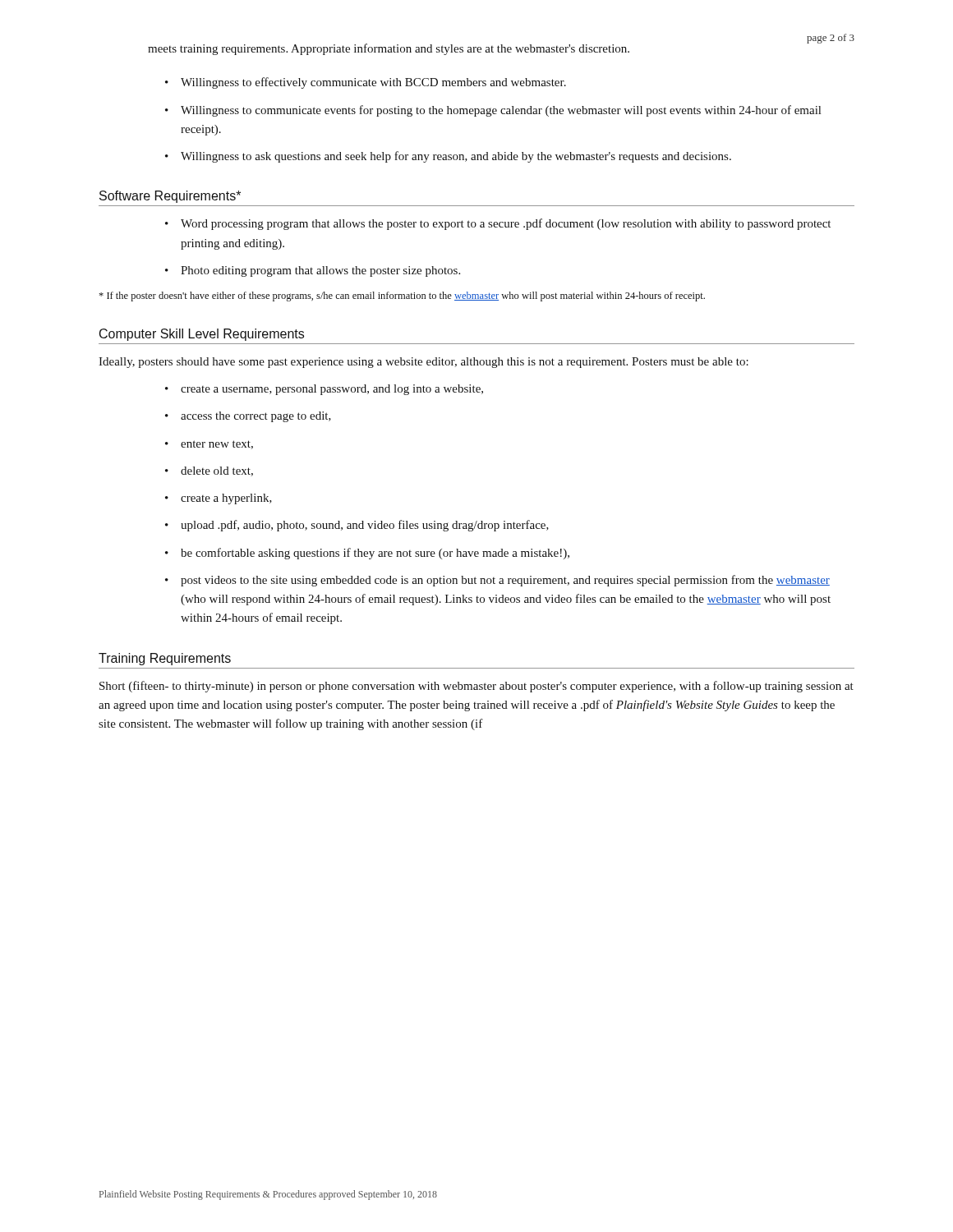Click where it says "create a hyperlink,"
Viewport: 953px width, 1232px height.
coord(226,498)
